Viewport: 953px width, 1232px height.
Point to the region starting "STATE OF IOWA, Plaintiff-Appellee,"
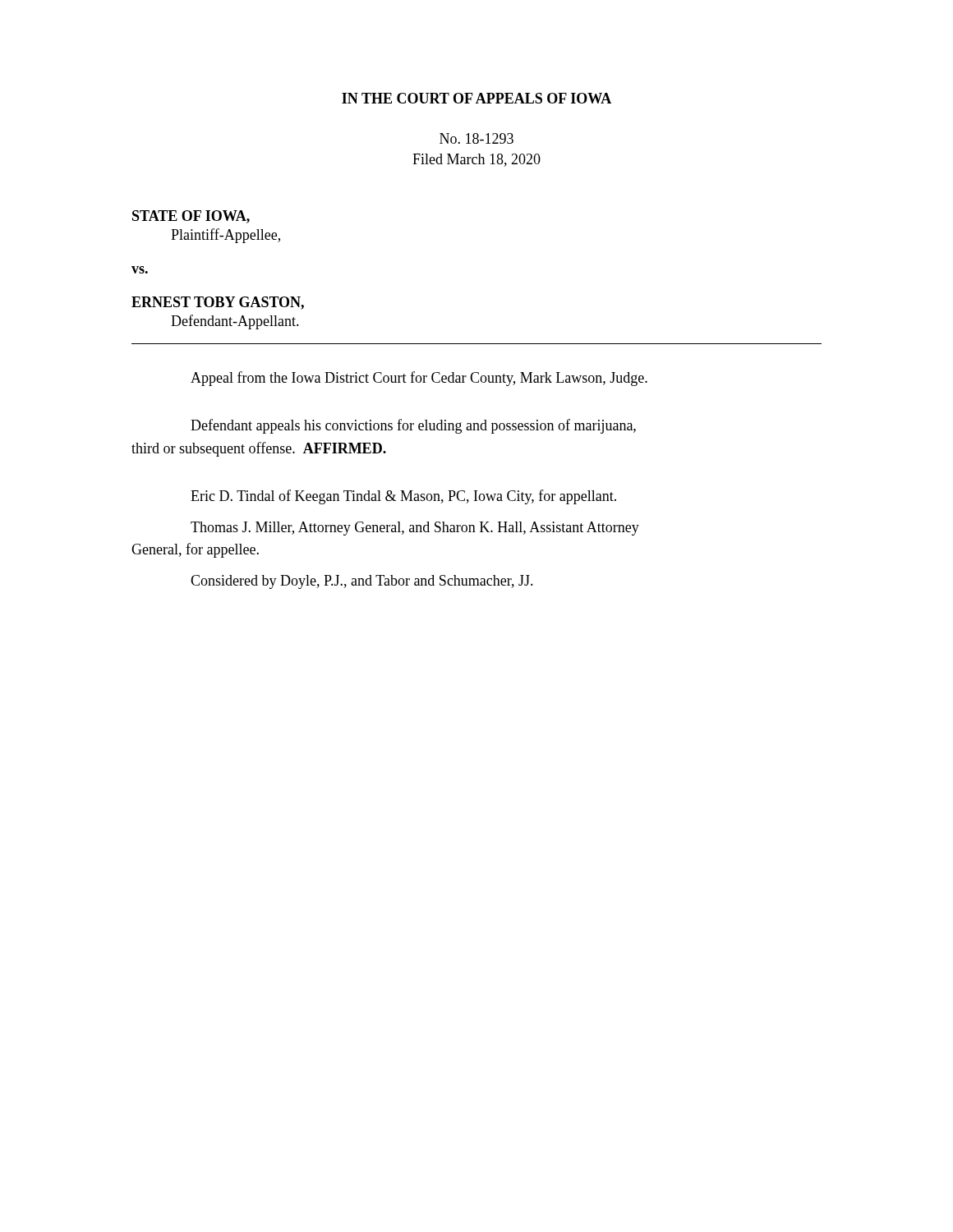coord(191,217)
